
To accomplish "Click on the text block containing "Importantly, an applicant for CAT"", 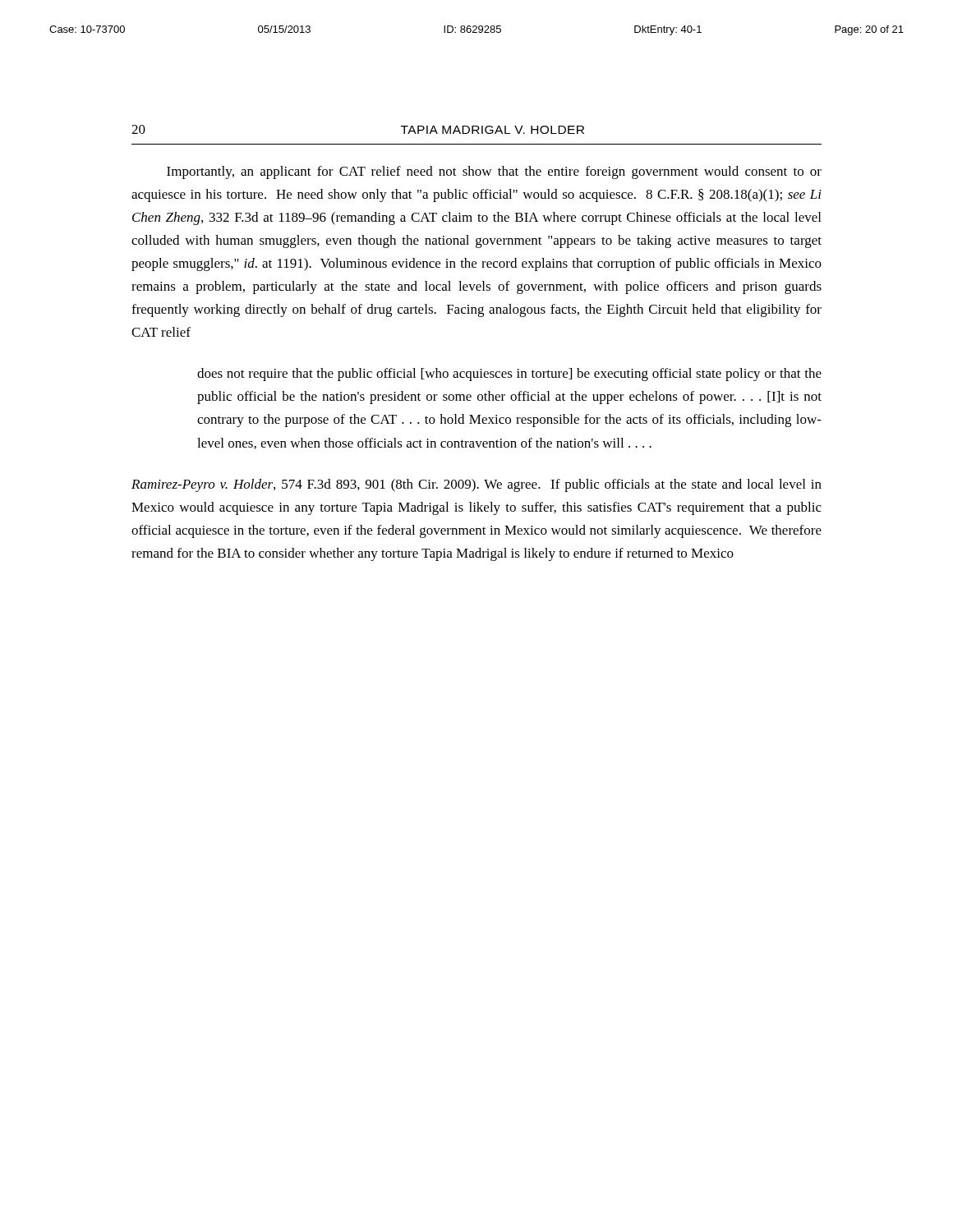I will coord(476,252).
